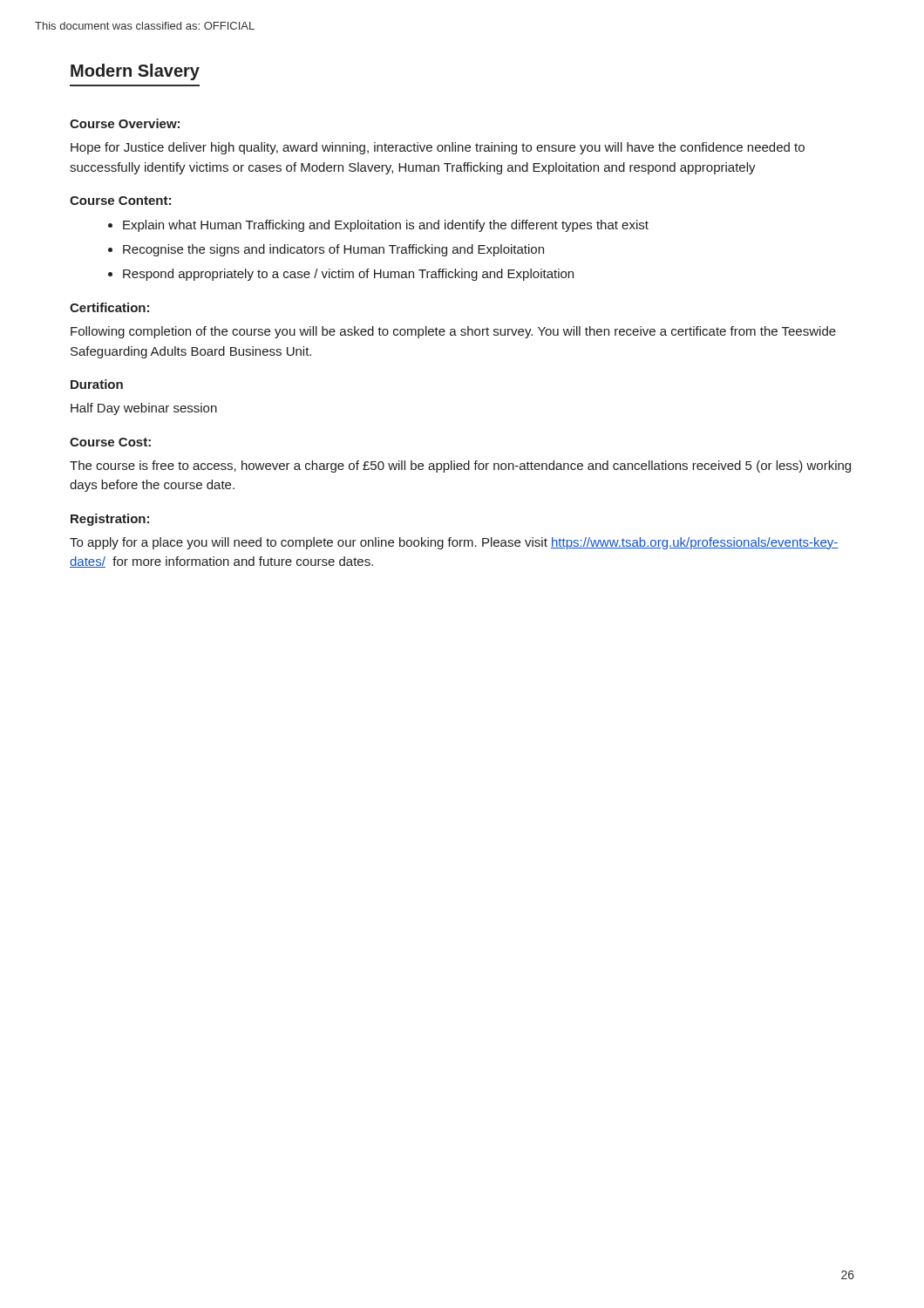Viewport: 924px width, 1308px height.
Task: Where does it say "Course Overview:"?
Action: [x=125, y=123]
